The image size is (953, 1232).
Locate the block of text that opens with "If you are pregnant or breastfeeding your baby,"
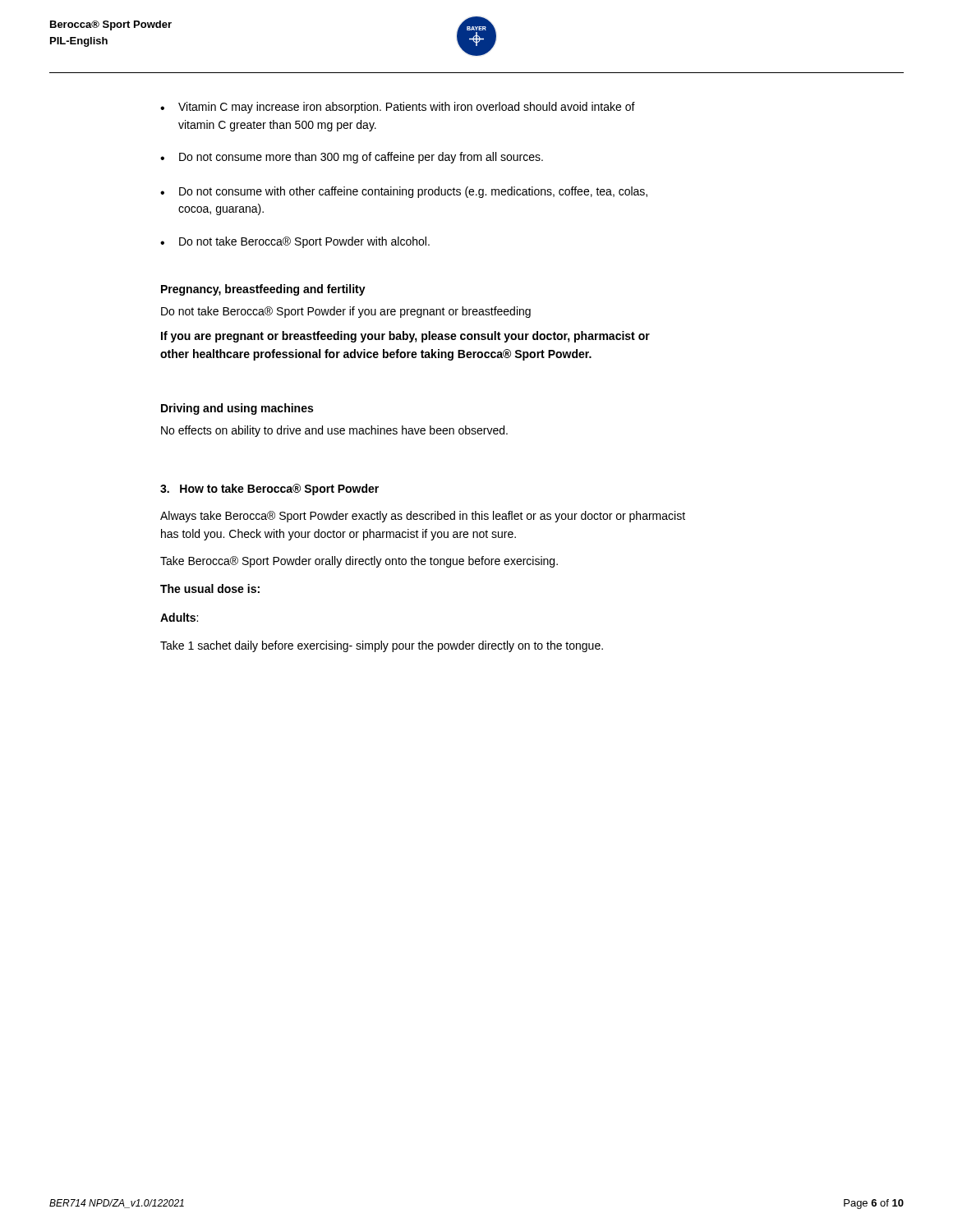[405, 345]
